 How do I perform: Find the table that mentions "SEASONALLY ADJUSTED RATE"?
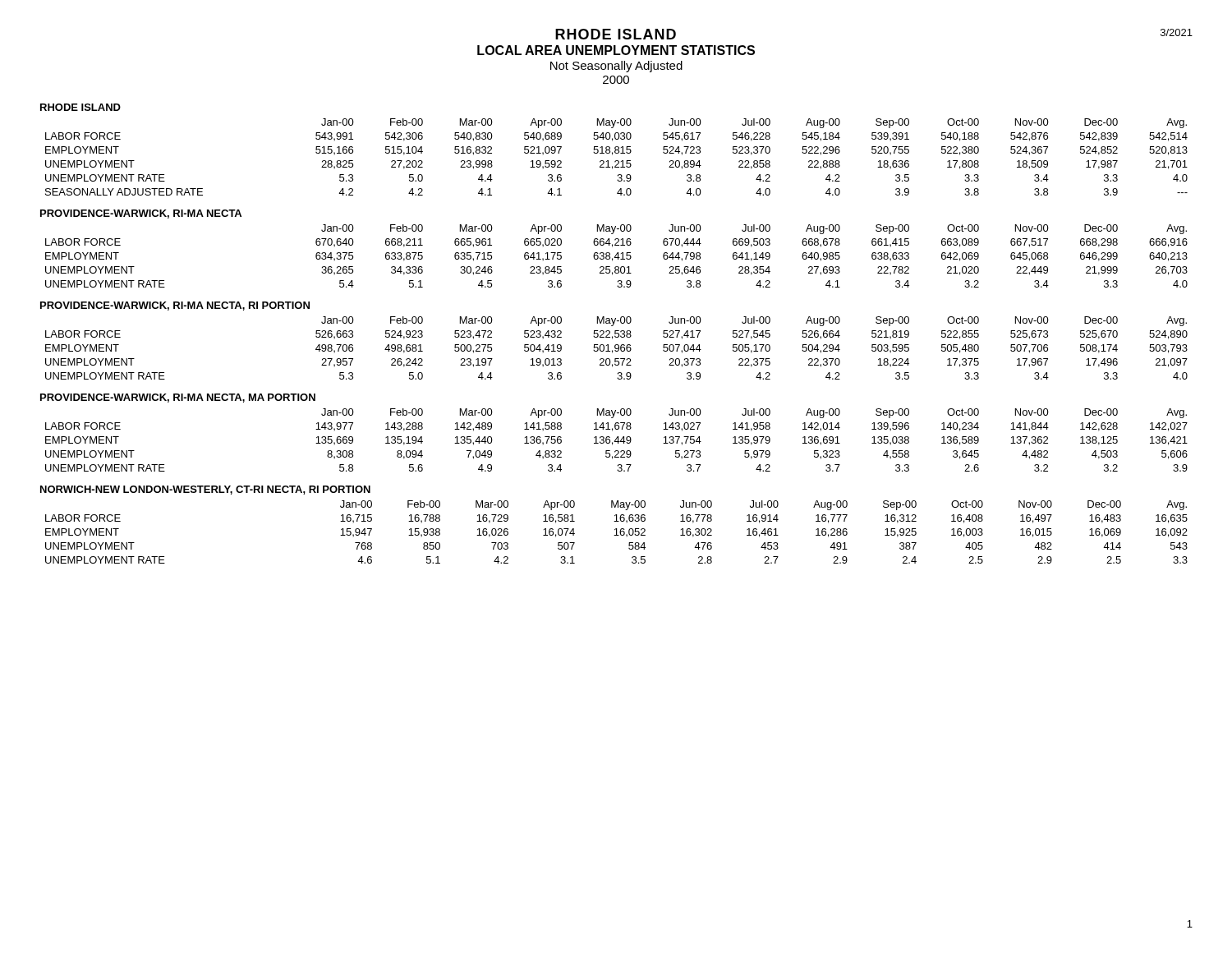(x=616, y=157)
